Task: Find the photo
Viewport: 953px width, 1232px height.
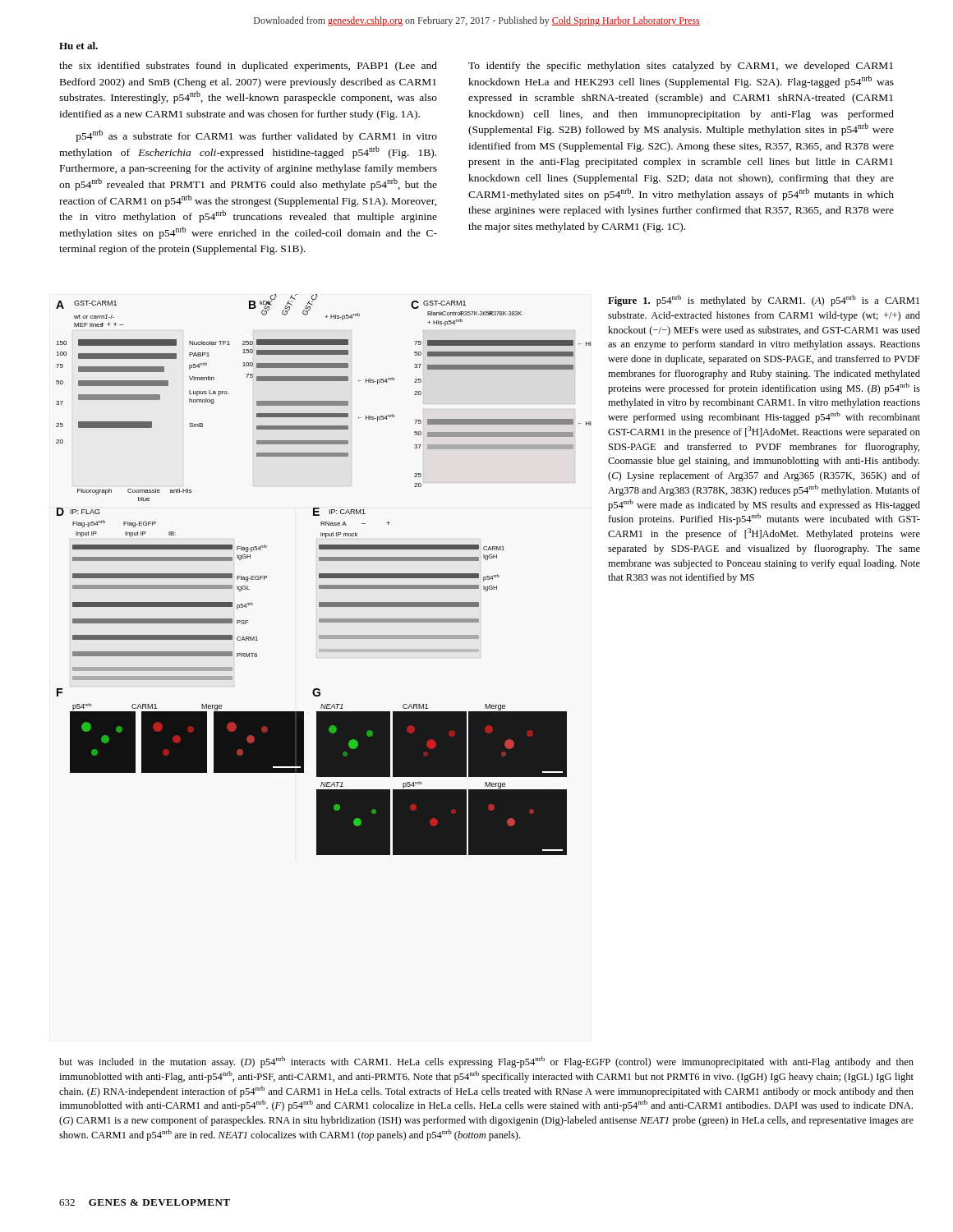Action: click(320, 668)
